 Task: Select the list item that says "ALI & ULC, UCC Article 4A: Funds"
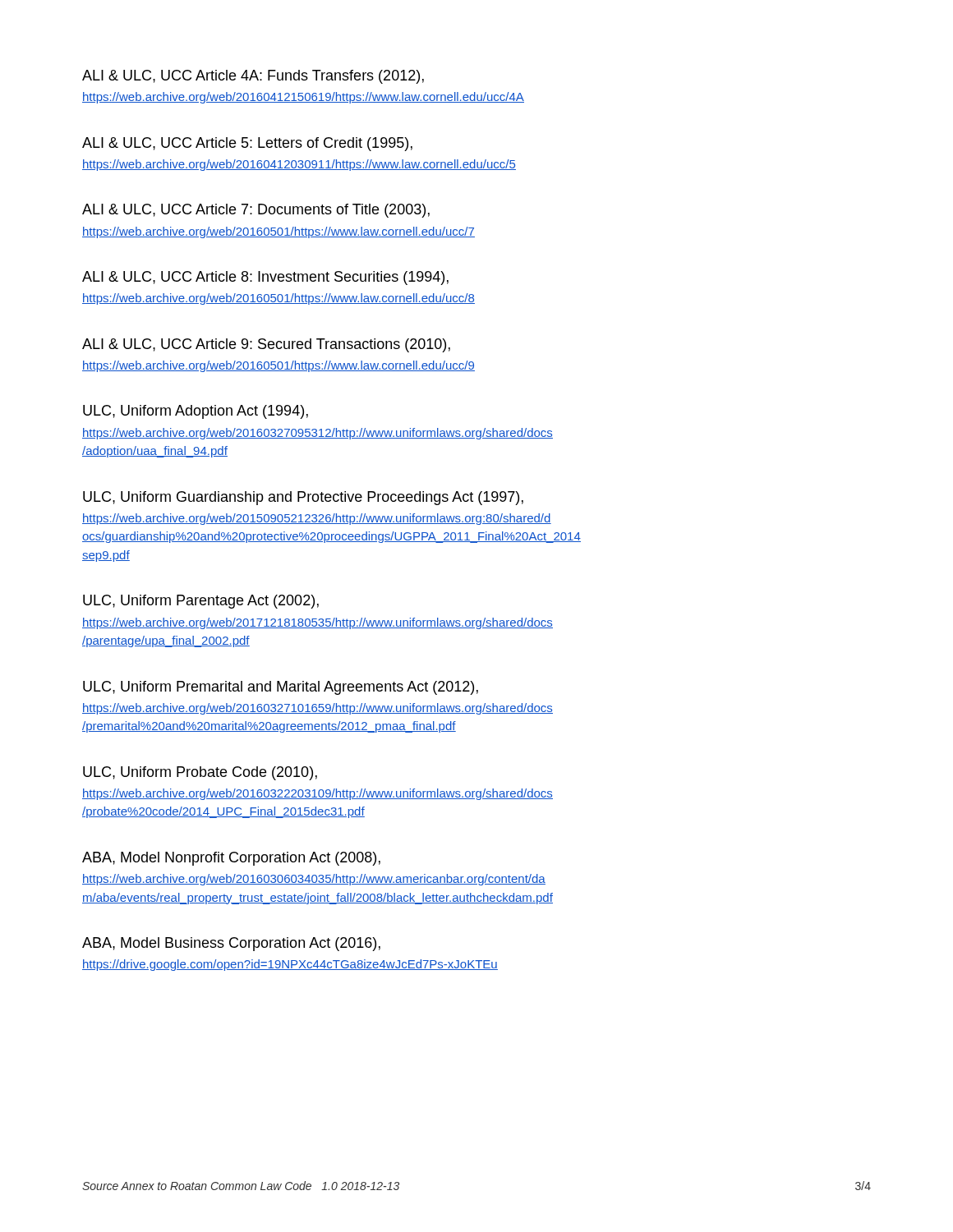[x=476, y=86]
